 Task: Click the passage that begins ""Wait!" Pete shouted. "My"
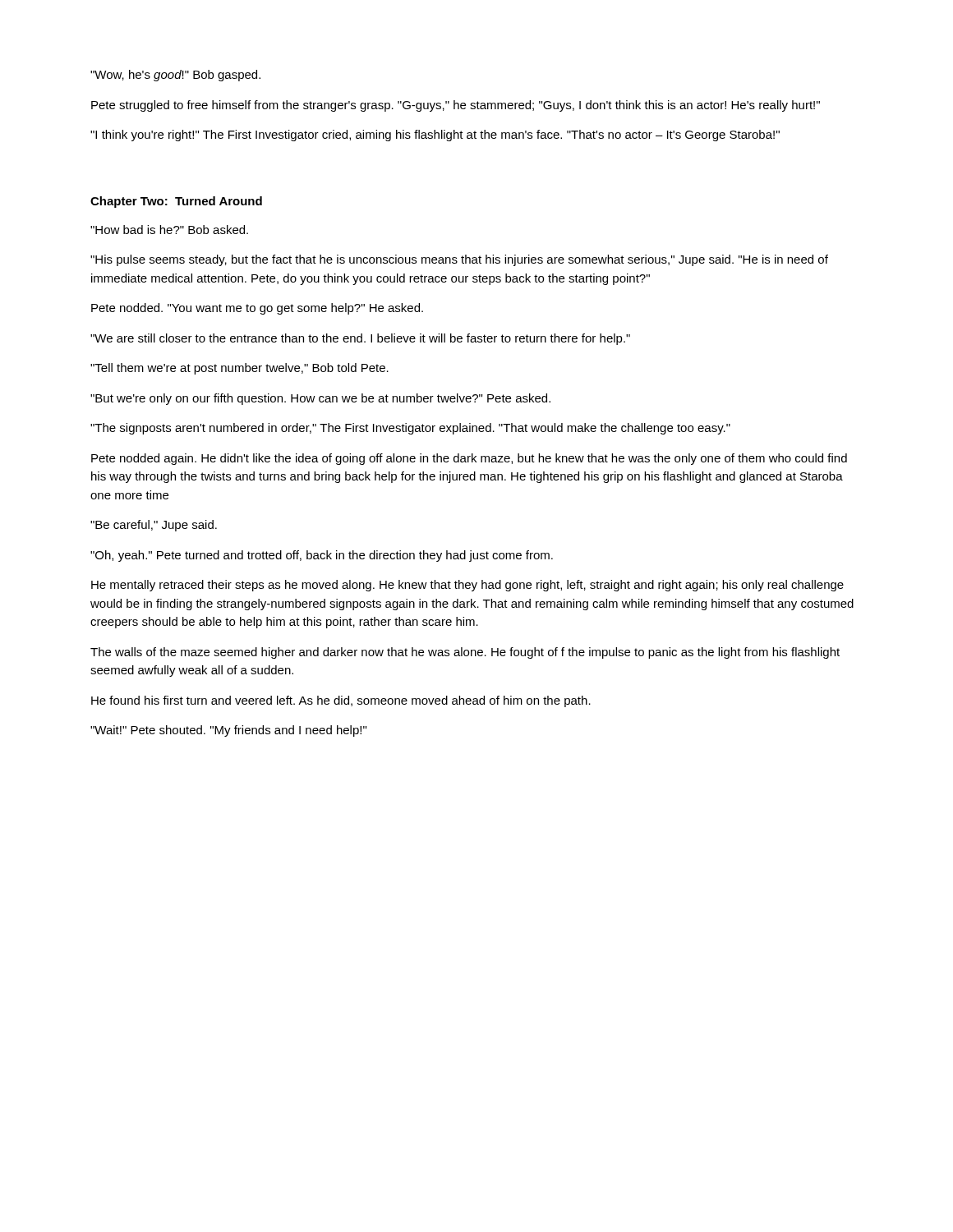click(229, 730)
